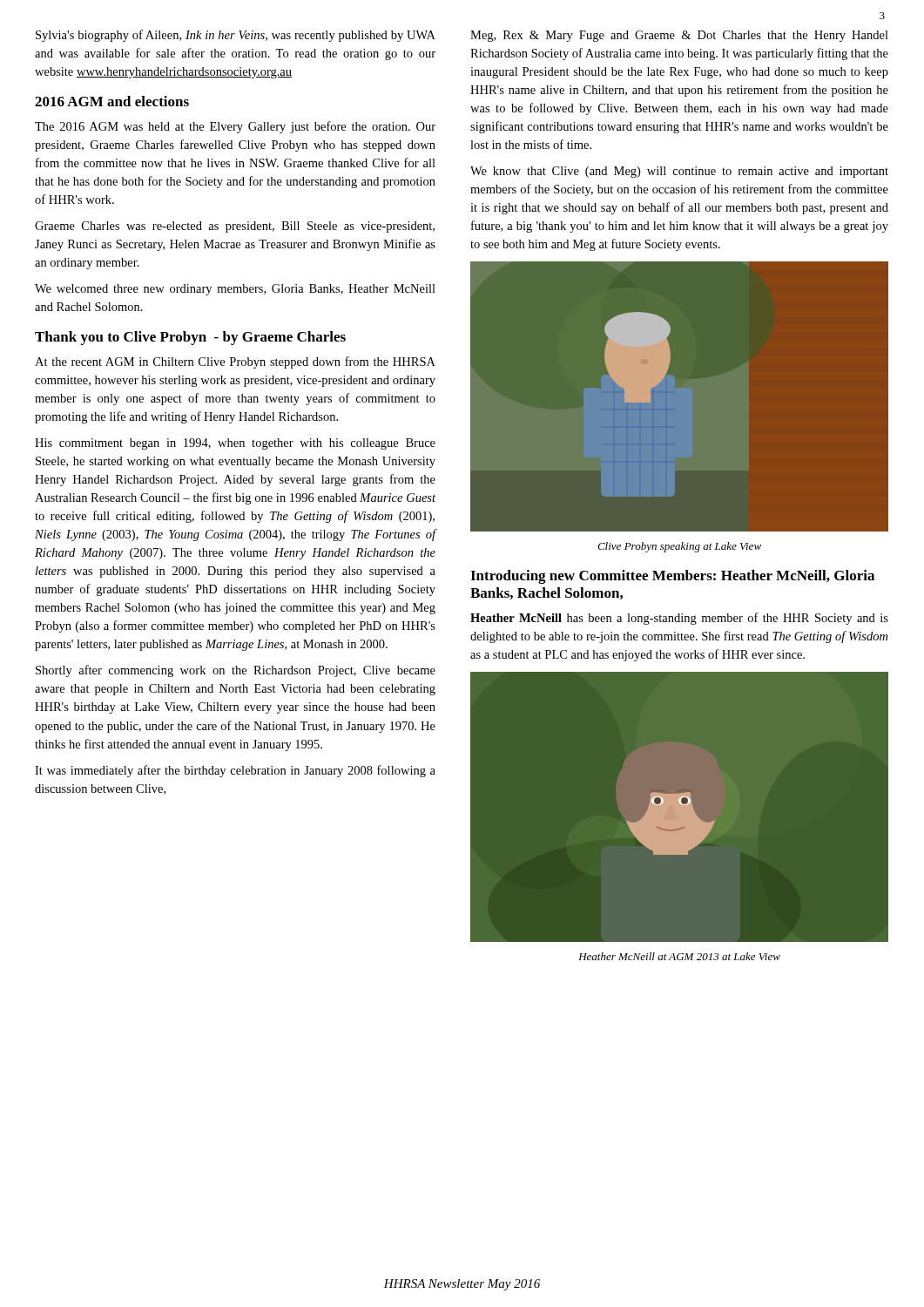This screenshot has width=924, height=1307.
Task: Locate the region starting "Shortly after commencing work on the Richardson Project,"
Action: tap(235, 708)
